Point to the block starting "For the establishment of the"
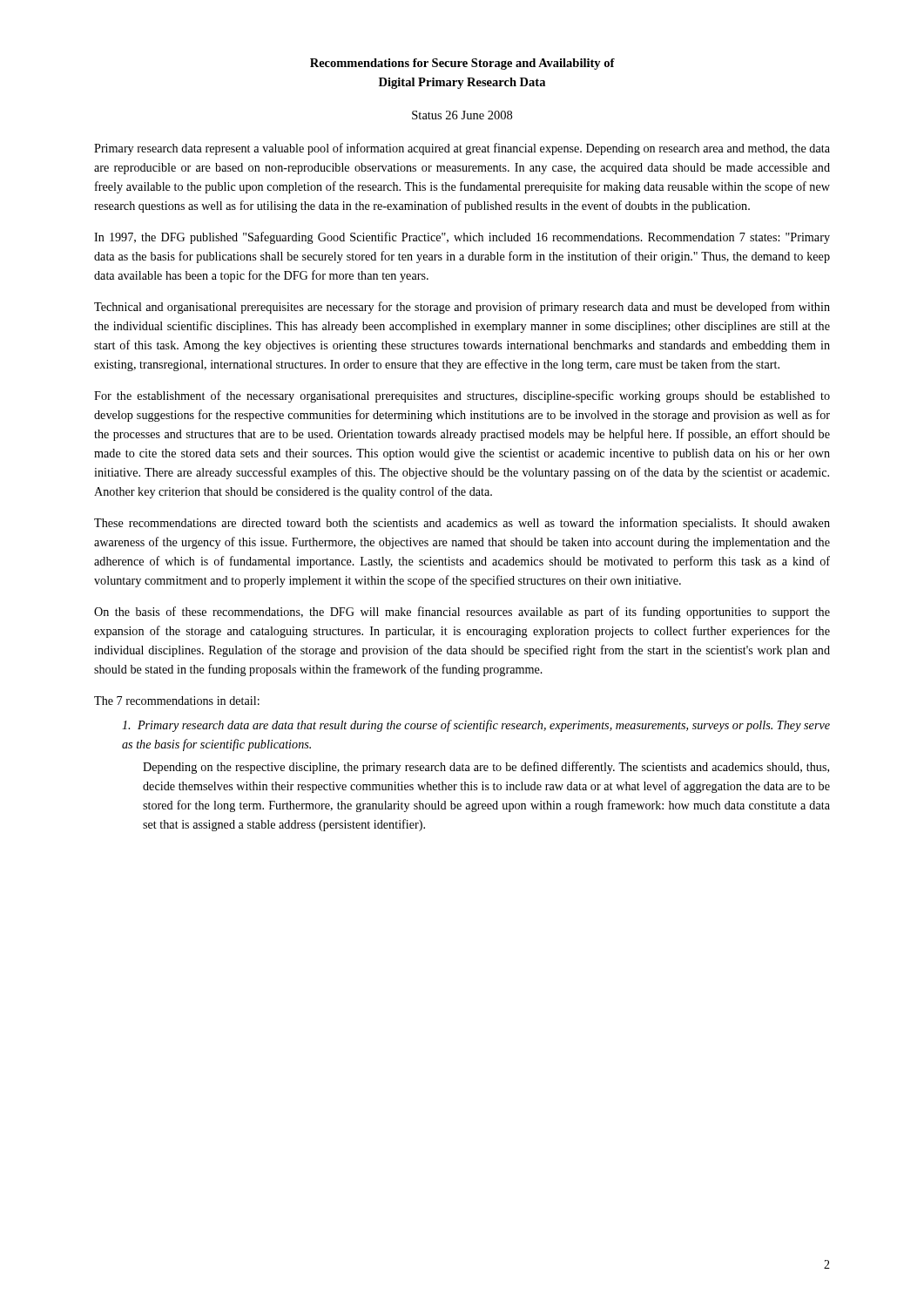This screenshot has height=1307, width=924. (462, 443)
